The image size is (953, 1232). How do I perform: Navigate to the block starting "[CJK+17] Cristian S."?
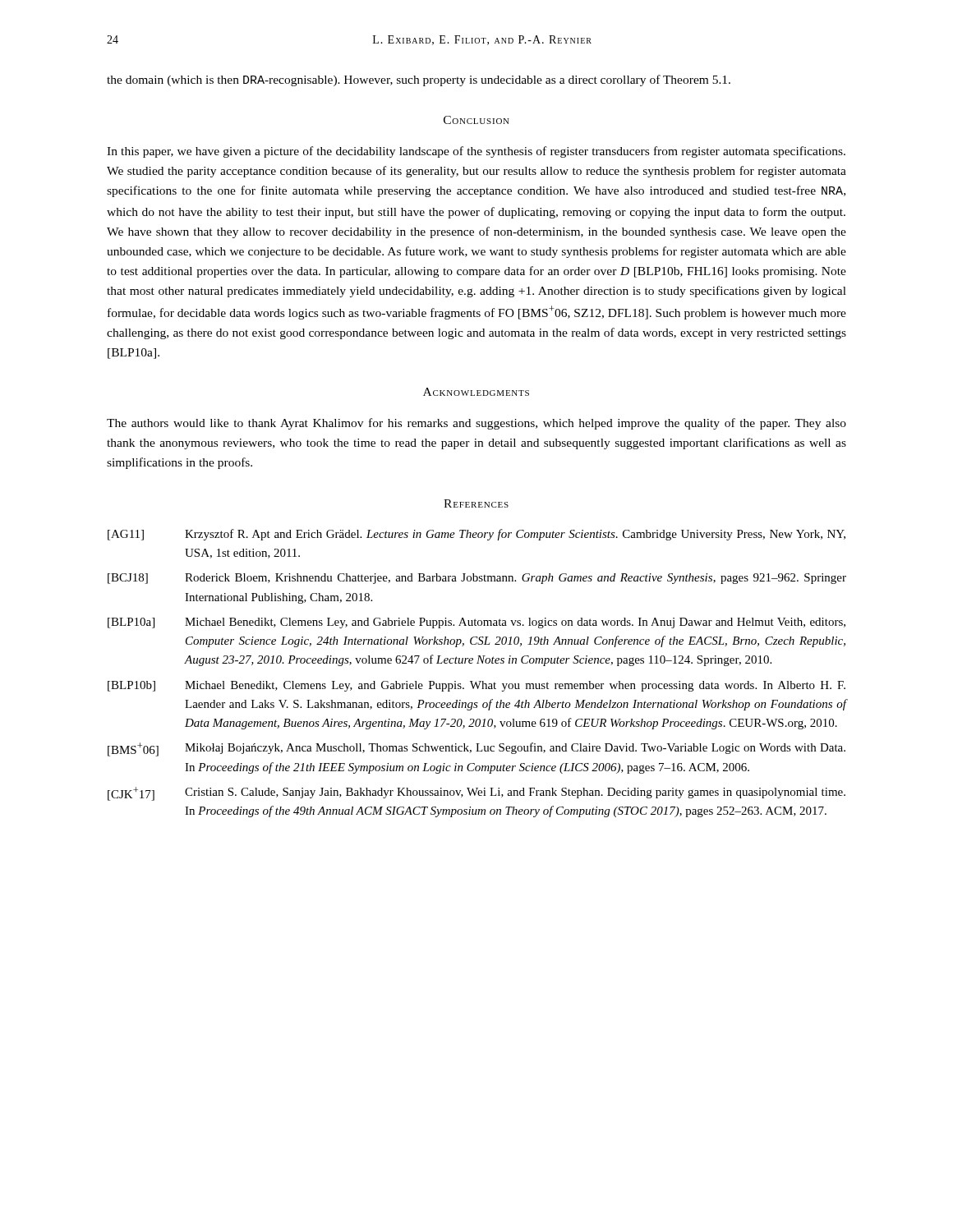(x=476, y=802)
